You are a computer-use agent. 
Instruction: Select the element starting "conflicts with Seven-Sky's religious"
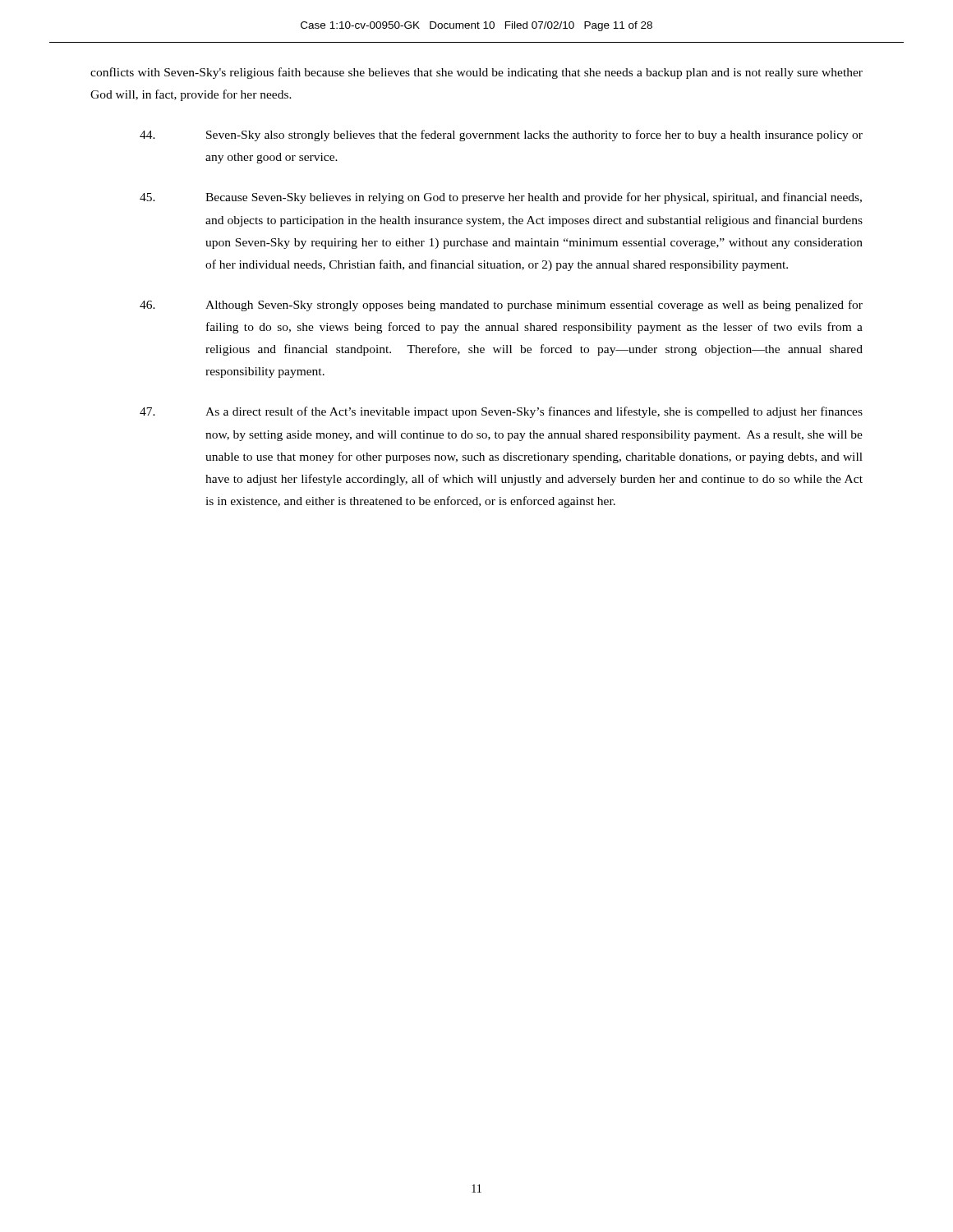click(x=476, y=83)
